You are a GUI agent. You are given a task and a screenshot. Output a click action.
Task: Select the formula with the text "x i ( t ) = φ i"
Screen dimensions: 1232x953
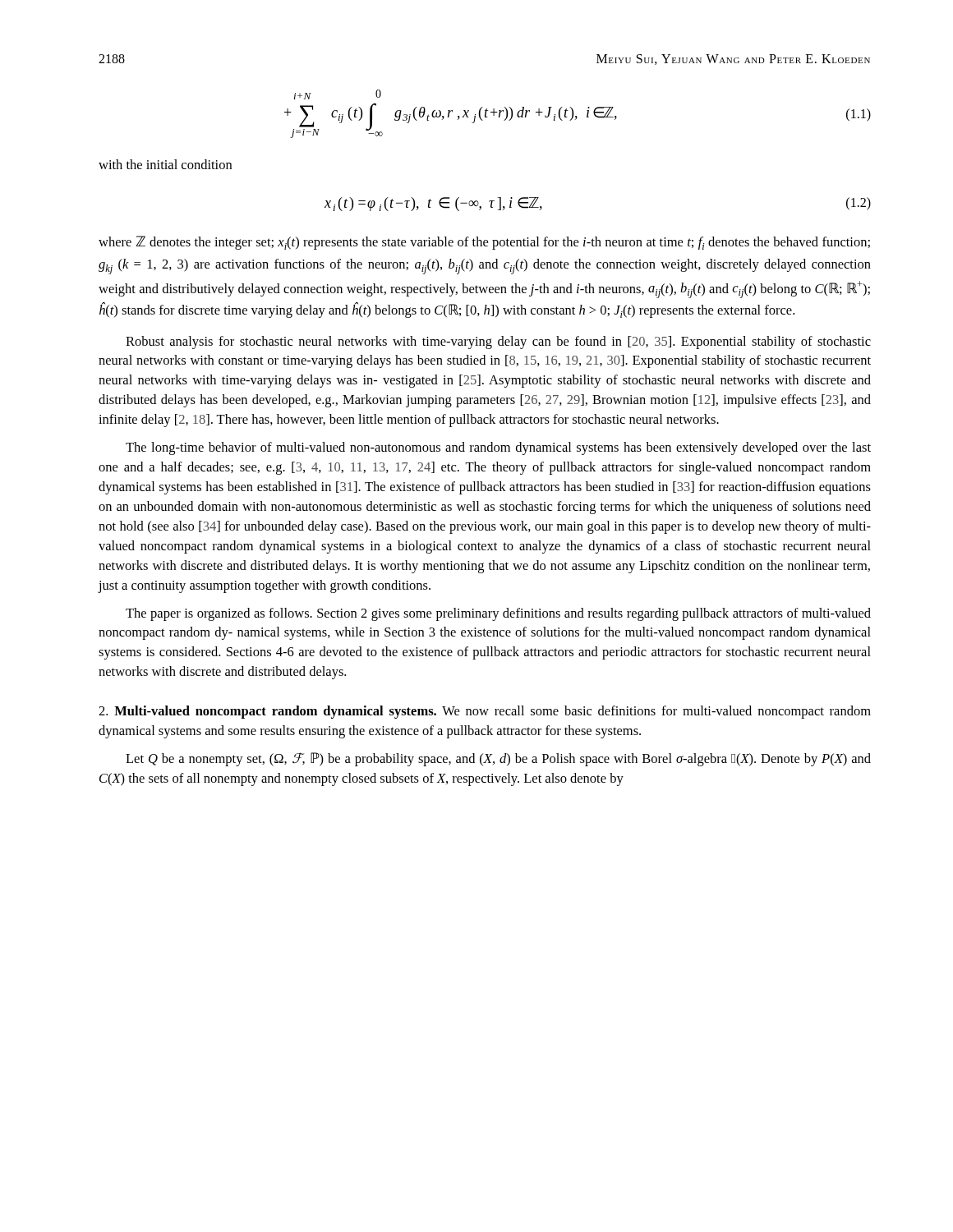505,202
